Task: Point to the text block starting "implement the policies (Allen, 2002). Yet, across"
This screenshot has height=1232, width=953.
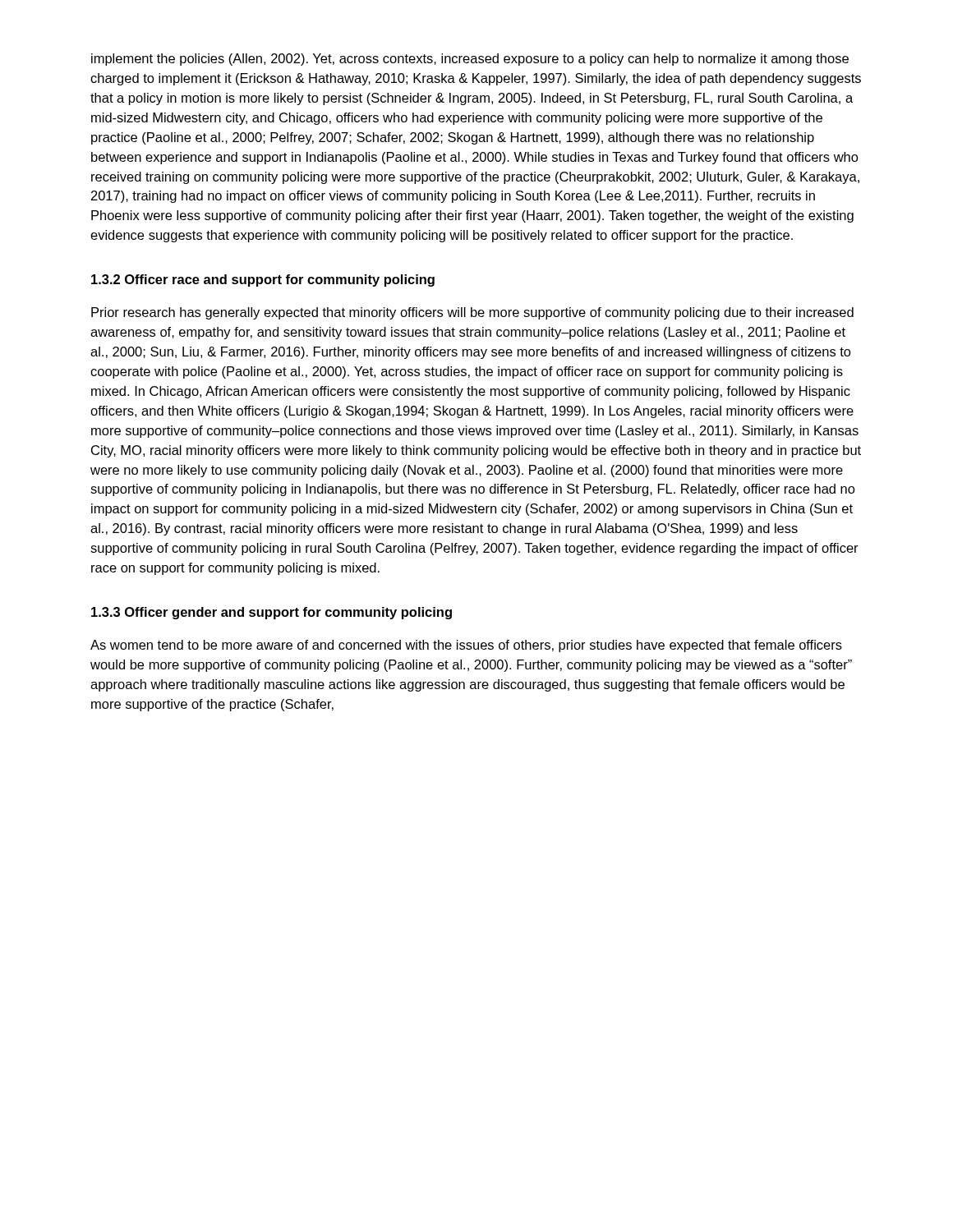Action: (x=476, y=147)
